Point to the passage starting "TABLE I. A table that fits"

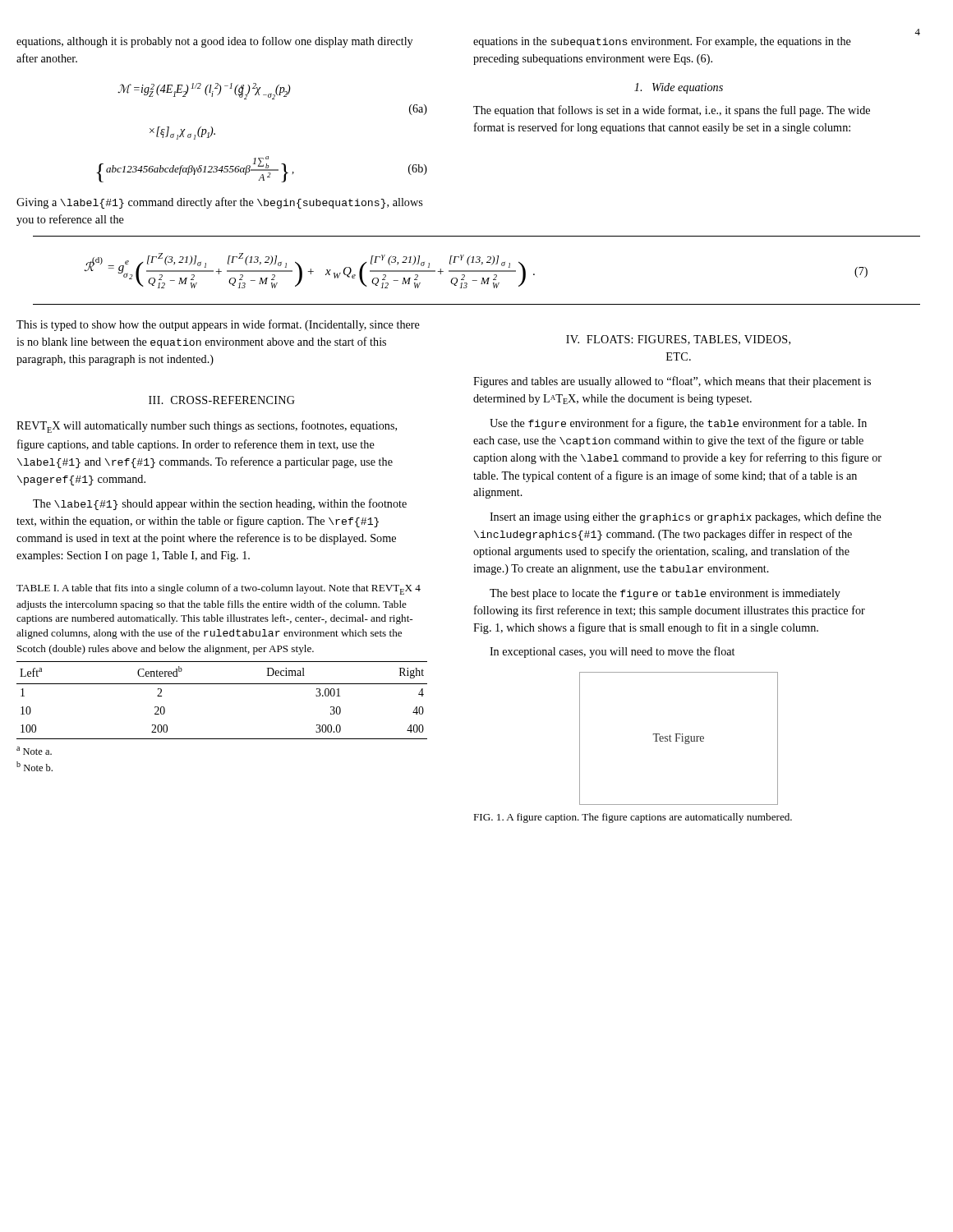(x=222, y=618)
